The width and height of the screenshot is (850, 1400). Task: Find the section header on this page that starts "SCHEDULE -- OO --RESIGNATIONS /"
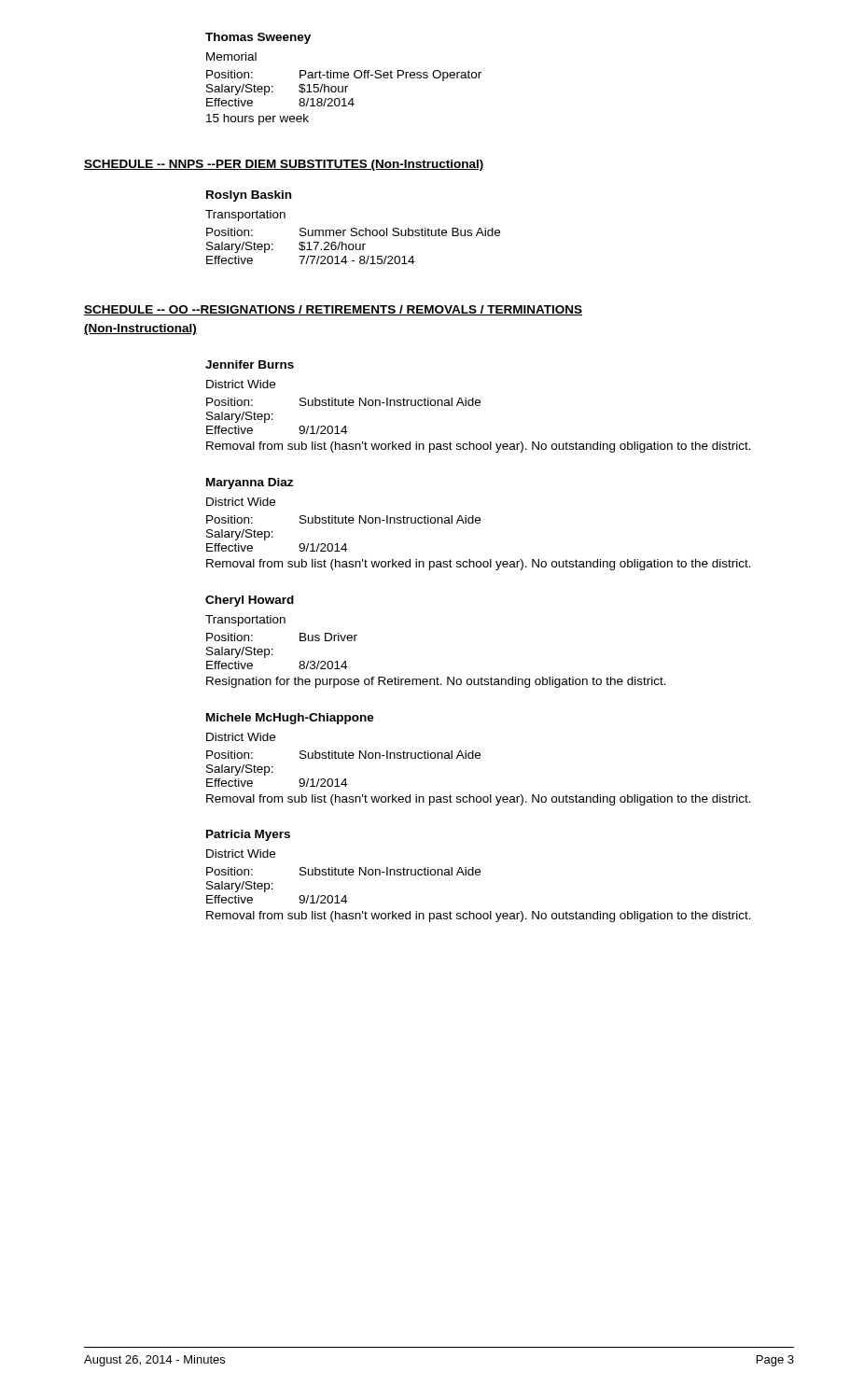pos(439,320)
